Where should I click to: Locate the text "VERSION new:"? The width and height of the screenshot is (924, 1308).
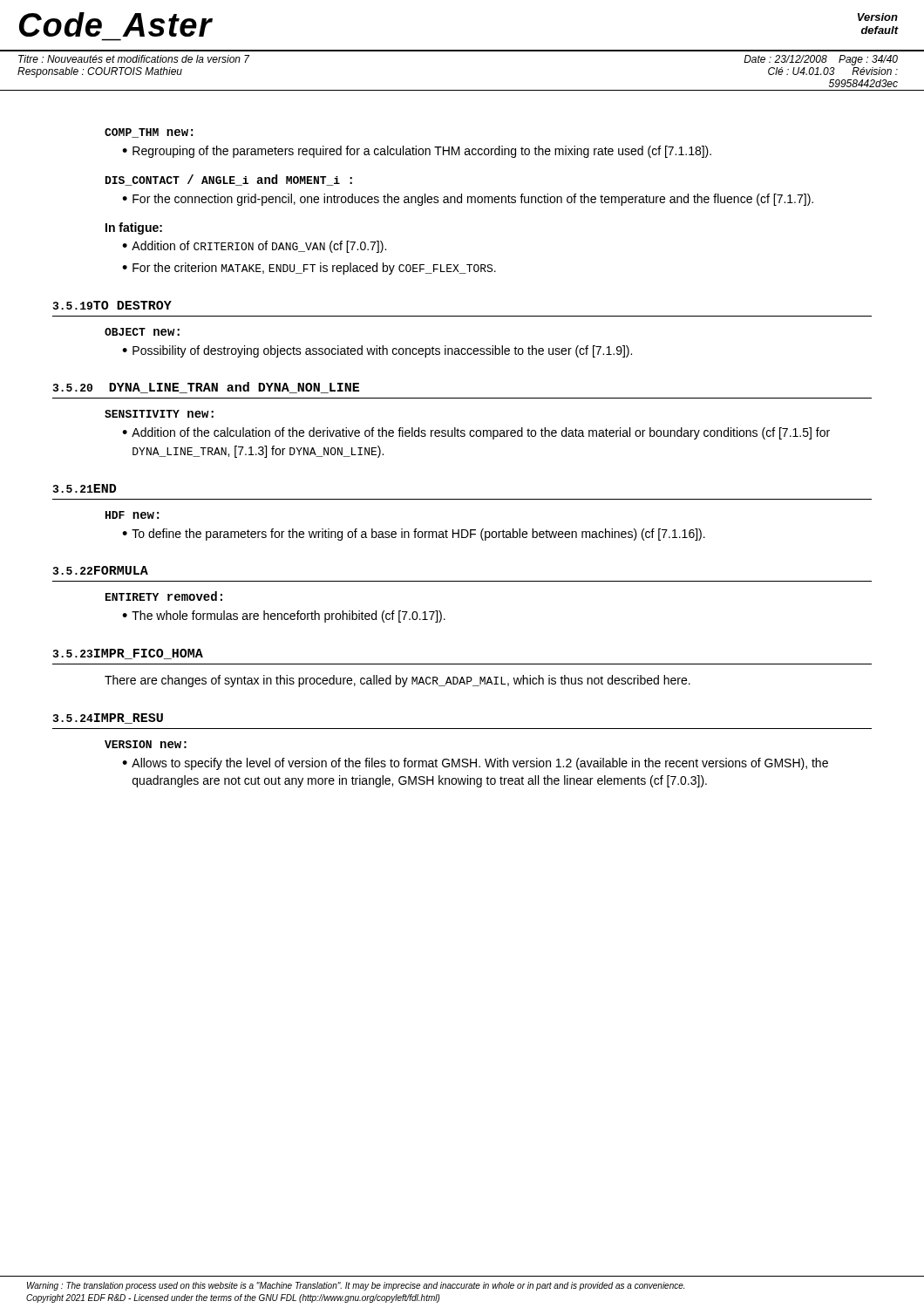(147, 744)
